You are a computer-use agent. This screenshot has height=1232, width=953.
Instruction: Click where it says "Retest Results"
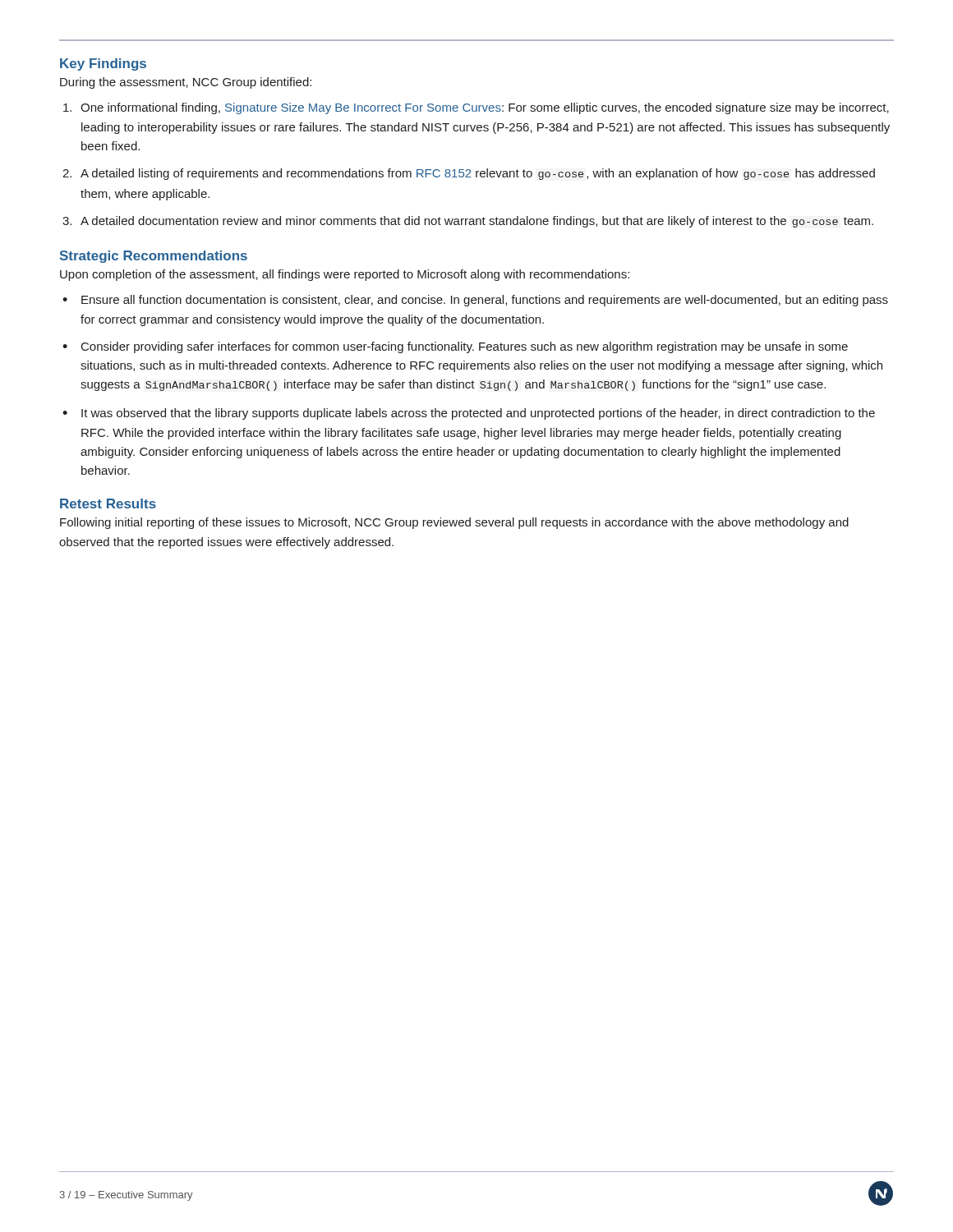coord(108,504)
